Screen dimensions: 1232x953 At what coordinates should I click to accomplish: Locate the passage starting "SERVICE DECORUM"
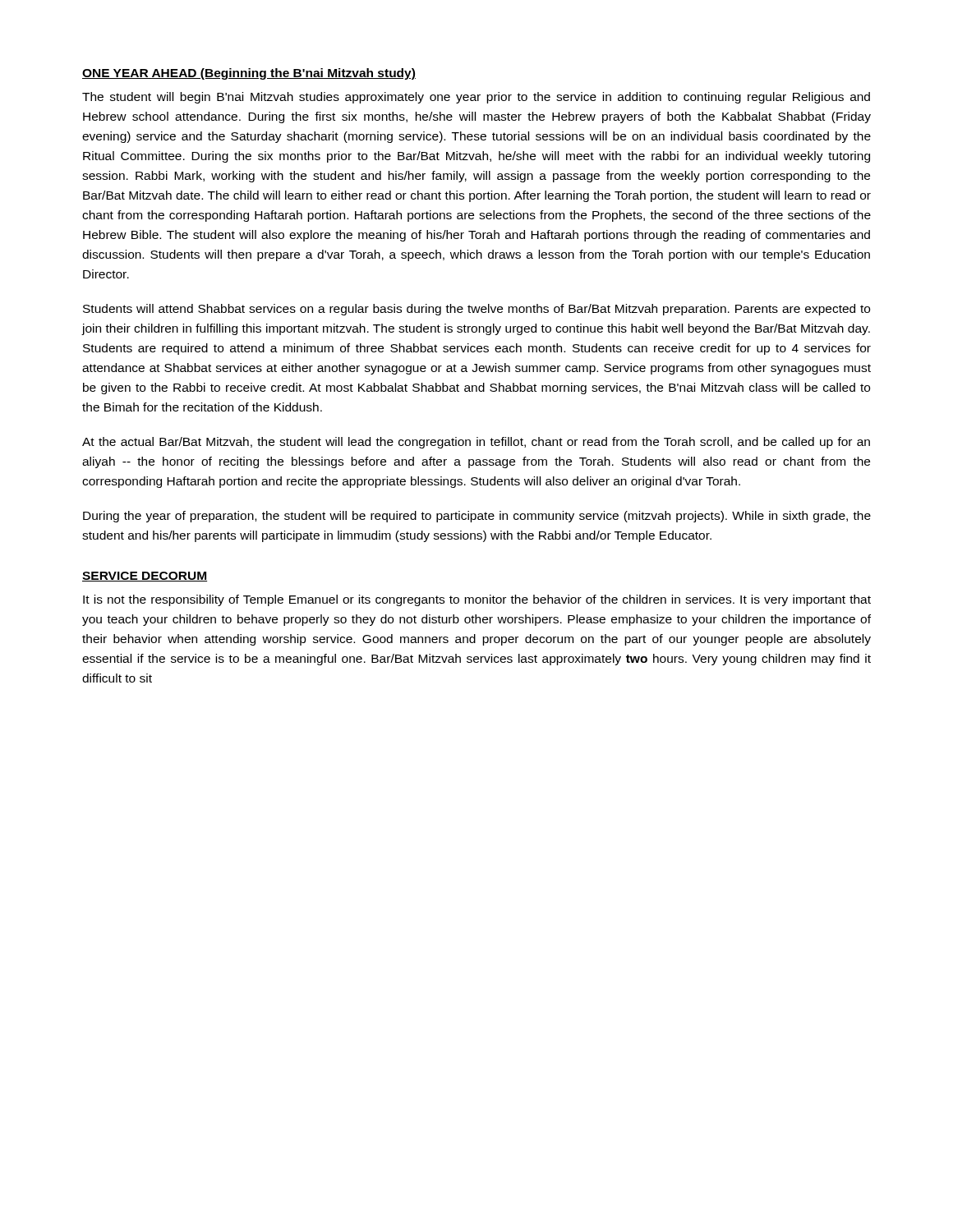(145, 576)
